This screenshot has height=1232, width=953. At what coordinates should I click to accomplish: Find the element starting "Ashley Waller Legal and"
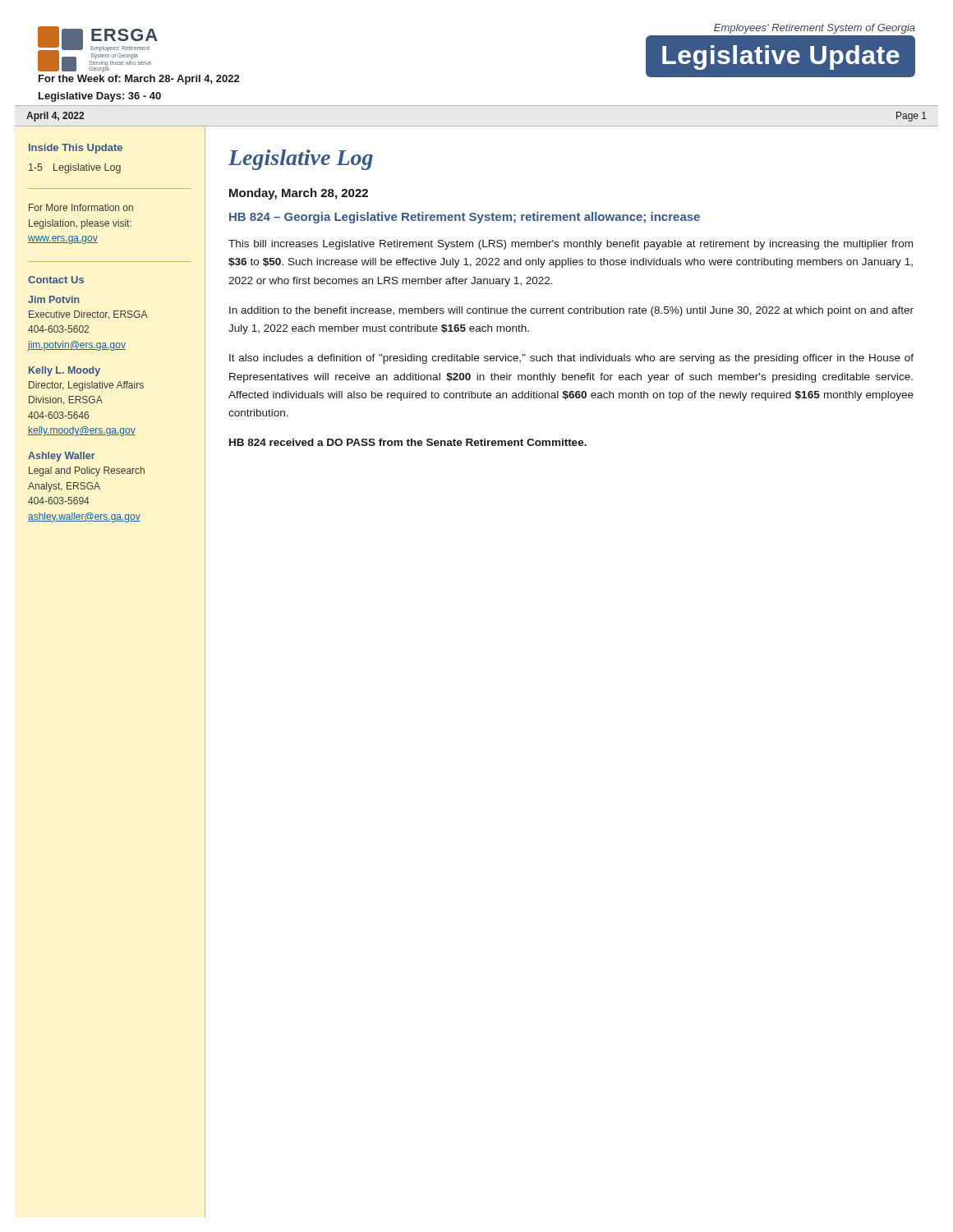(110, 487)
